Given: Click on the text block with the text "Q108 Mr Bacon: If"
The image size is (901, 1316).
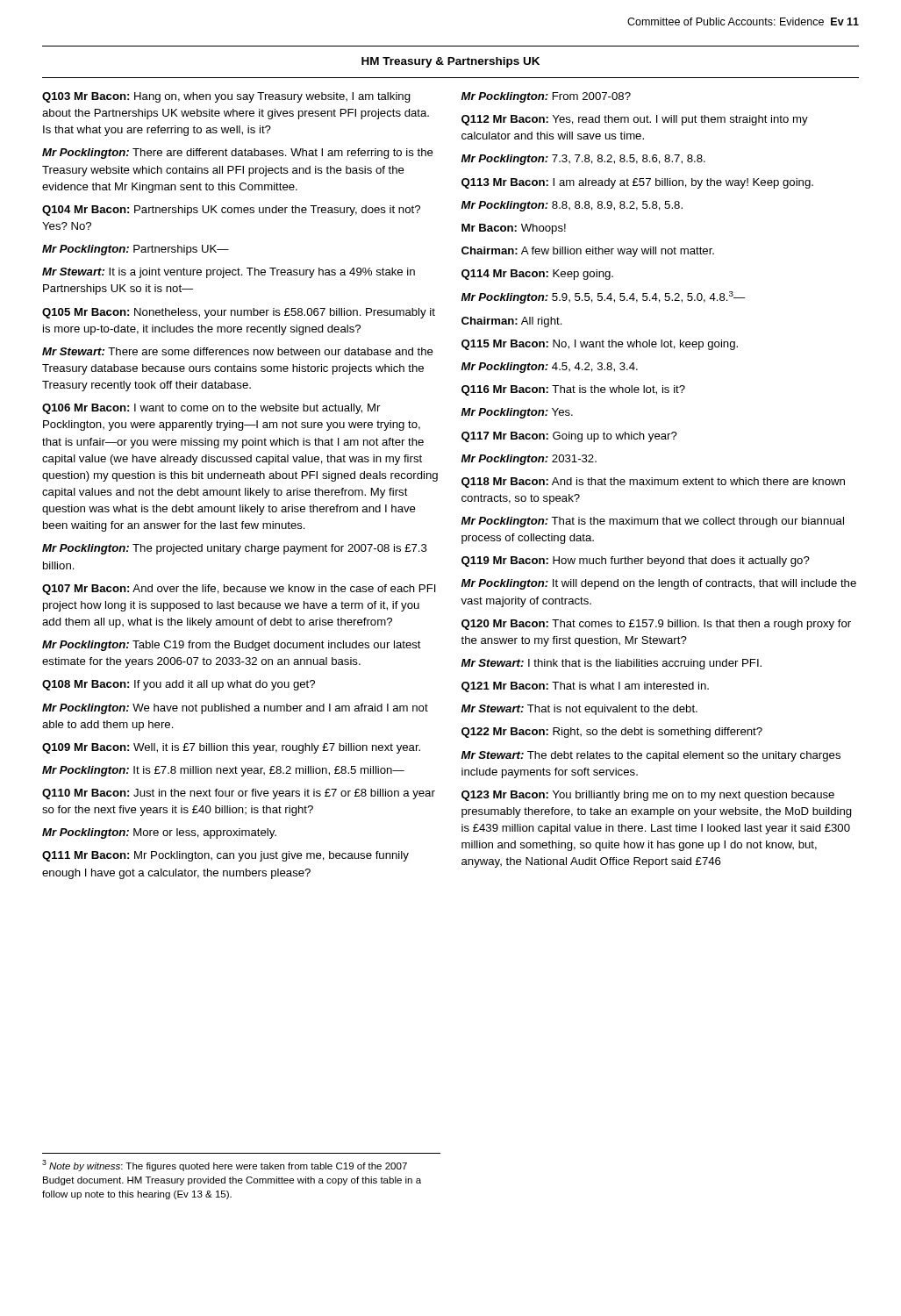Looking at the screenshot, I should [241, 704].
